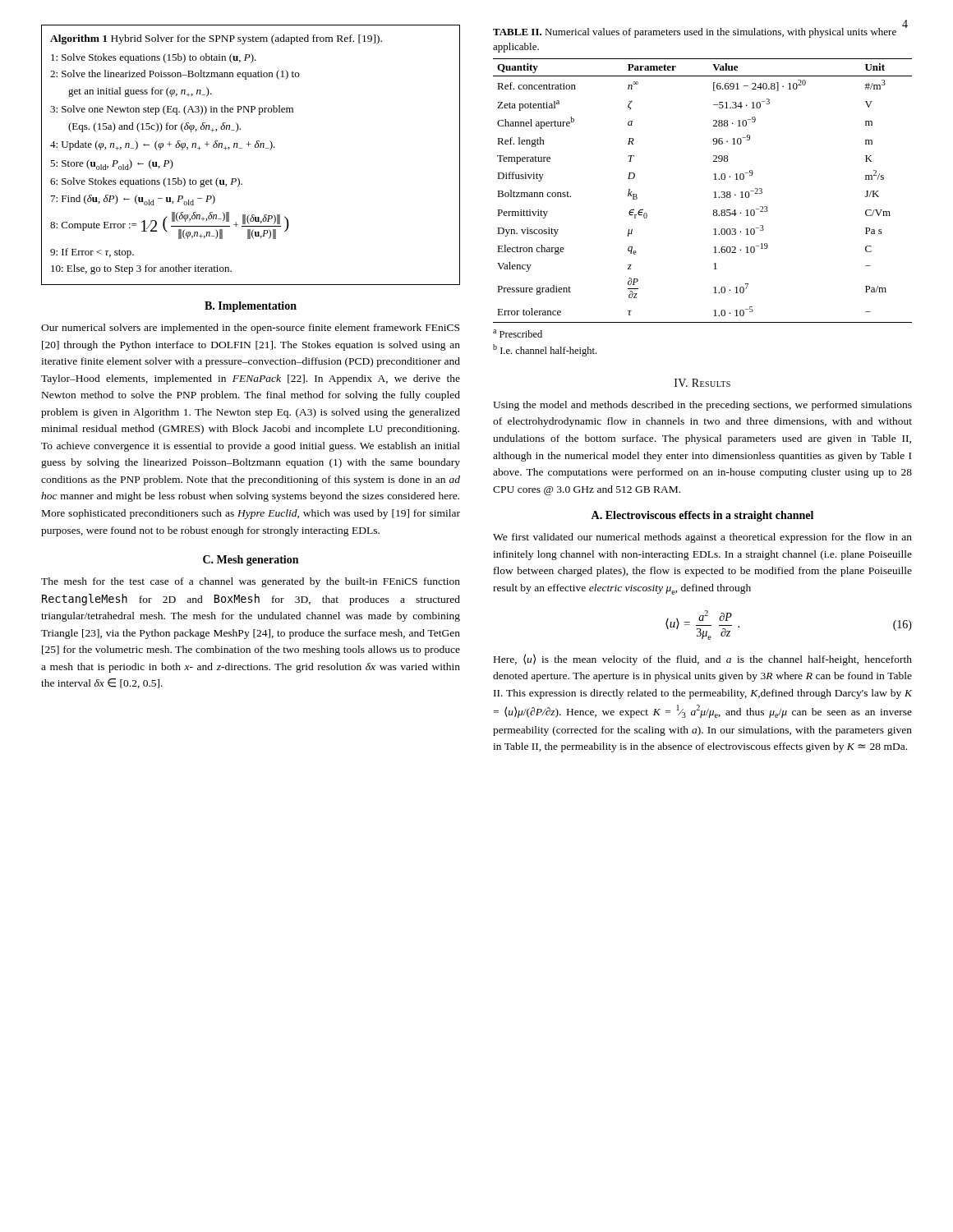Find the element starting "IV. Results"
Screen dimensions: 1232x953
click(702, 383)
